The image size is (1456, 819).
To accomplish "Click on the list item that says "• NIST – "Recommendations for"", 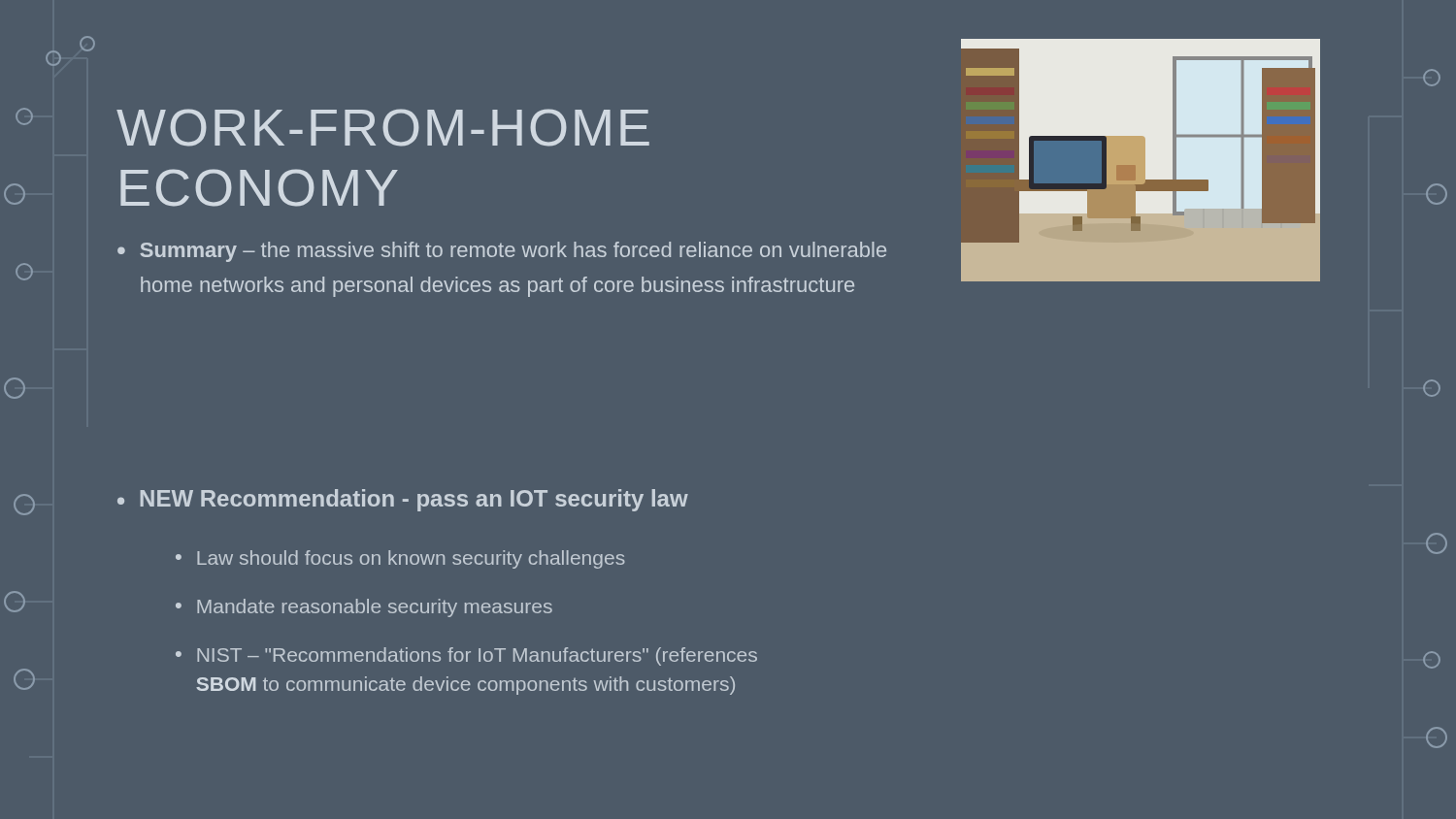I will [636, 670].
